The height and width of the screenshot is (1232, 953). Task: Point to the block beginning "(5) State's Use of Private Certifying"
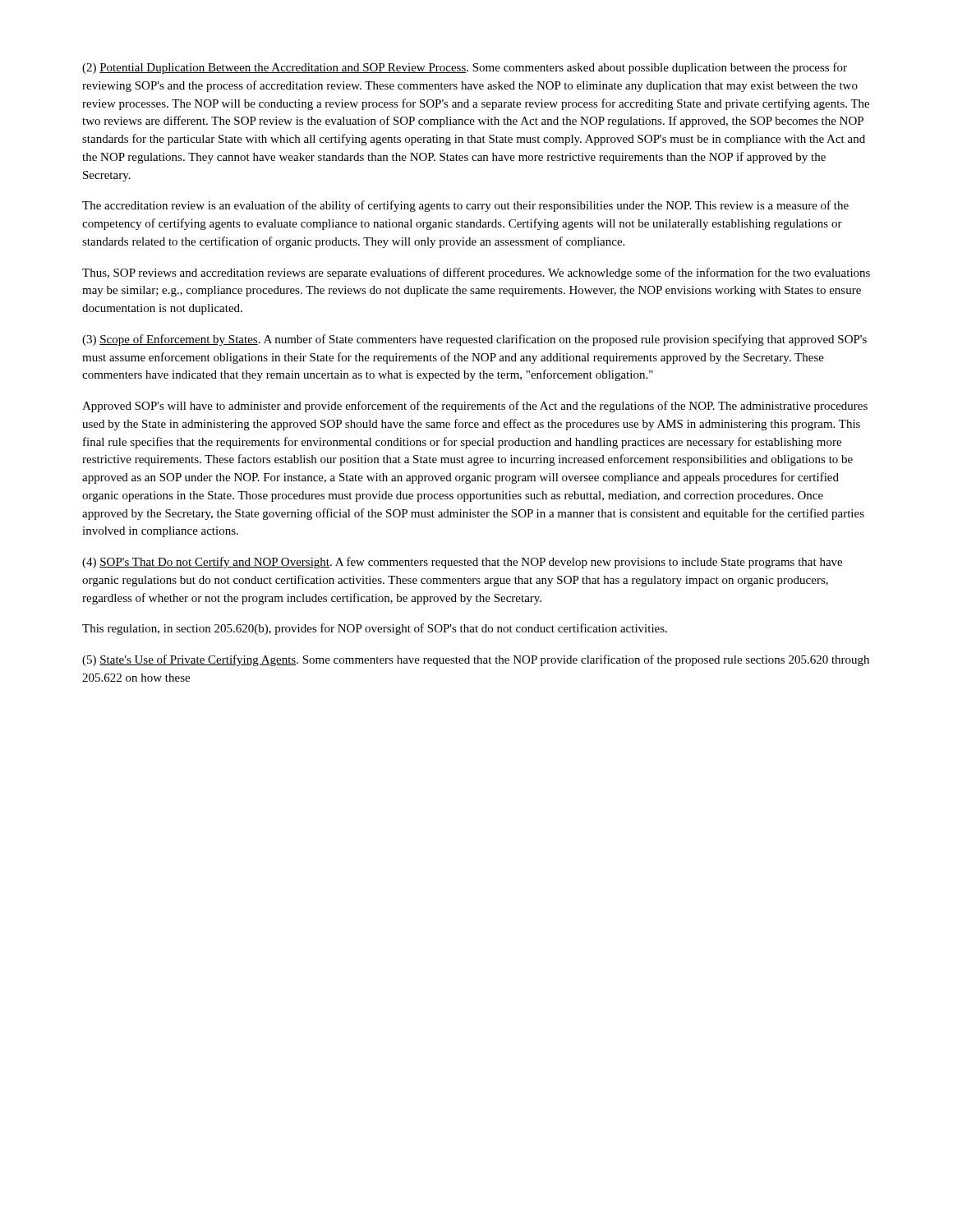pyautogui.click(x=476, y=668)
